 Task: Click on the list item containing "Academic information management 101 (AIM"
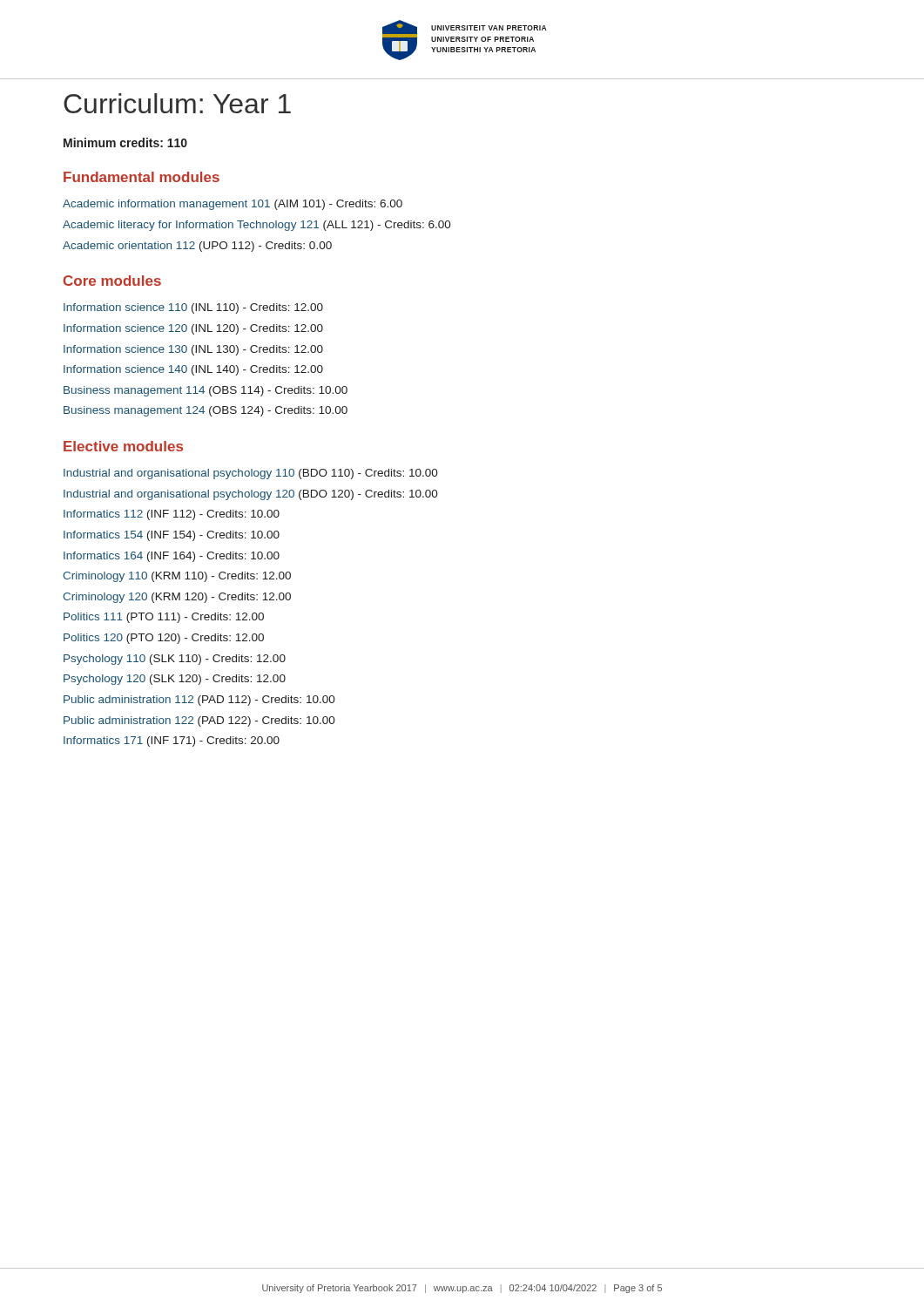coord(233,204)
